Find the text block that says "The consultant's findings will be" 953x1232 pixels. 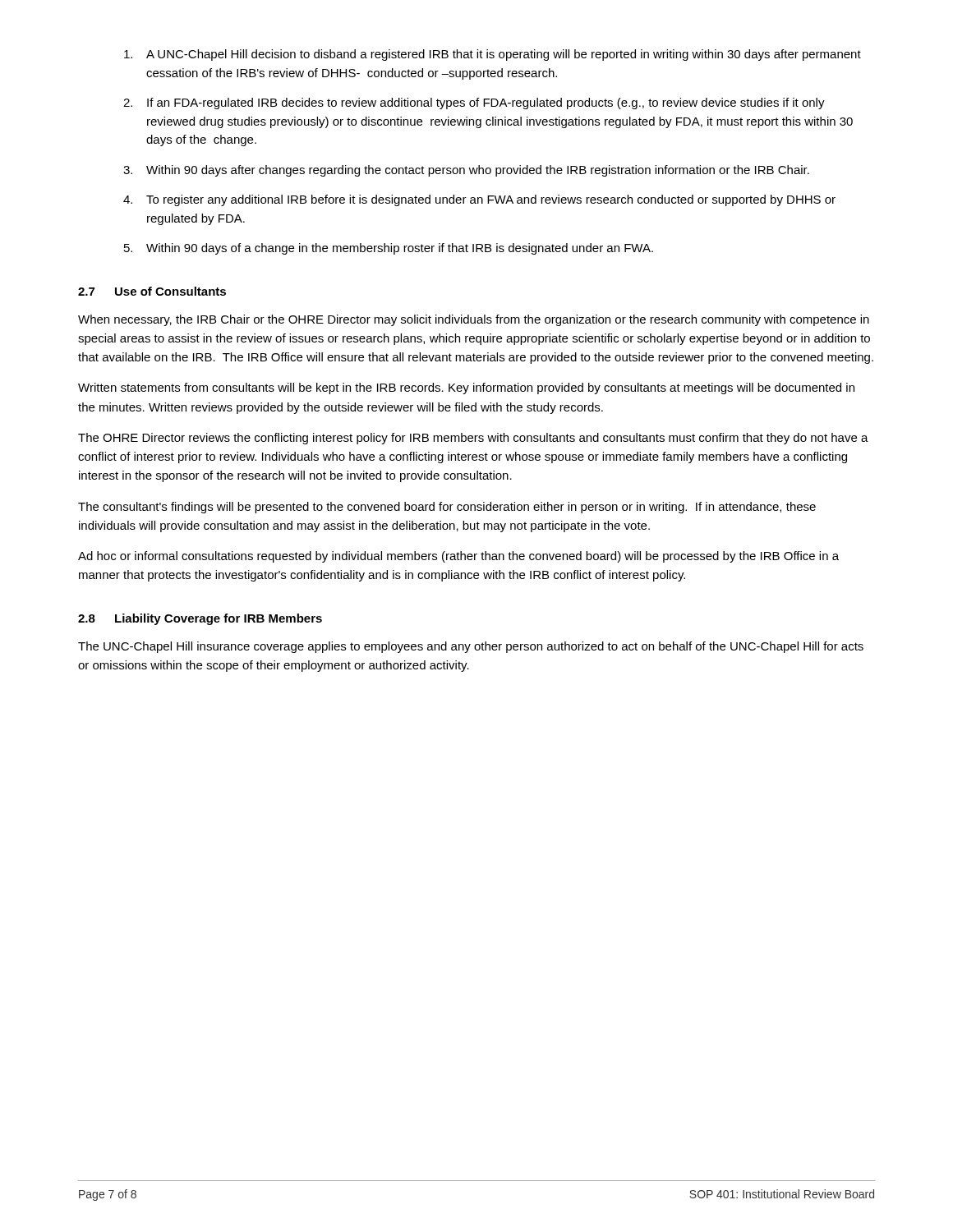(x=447, y=515)
